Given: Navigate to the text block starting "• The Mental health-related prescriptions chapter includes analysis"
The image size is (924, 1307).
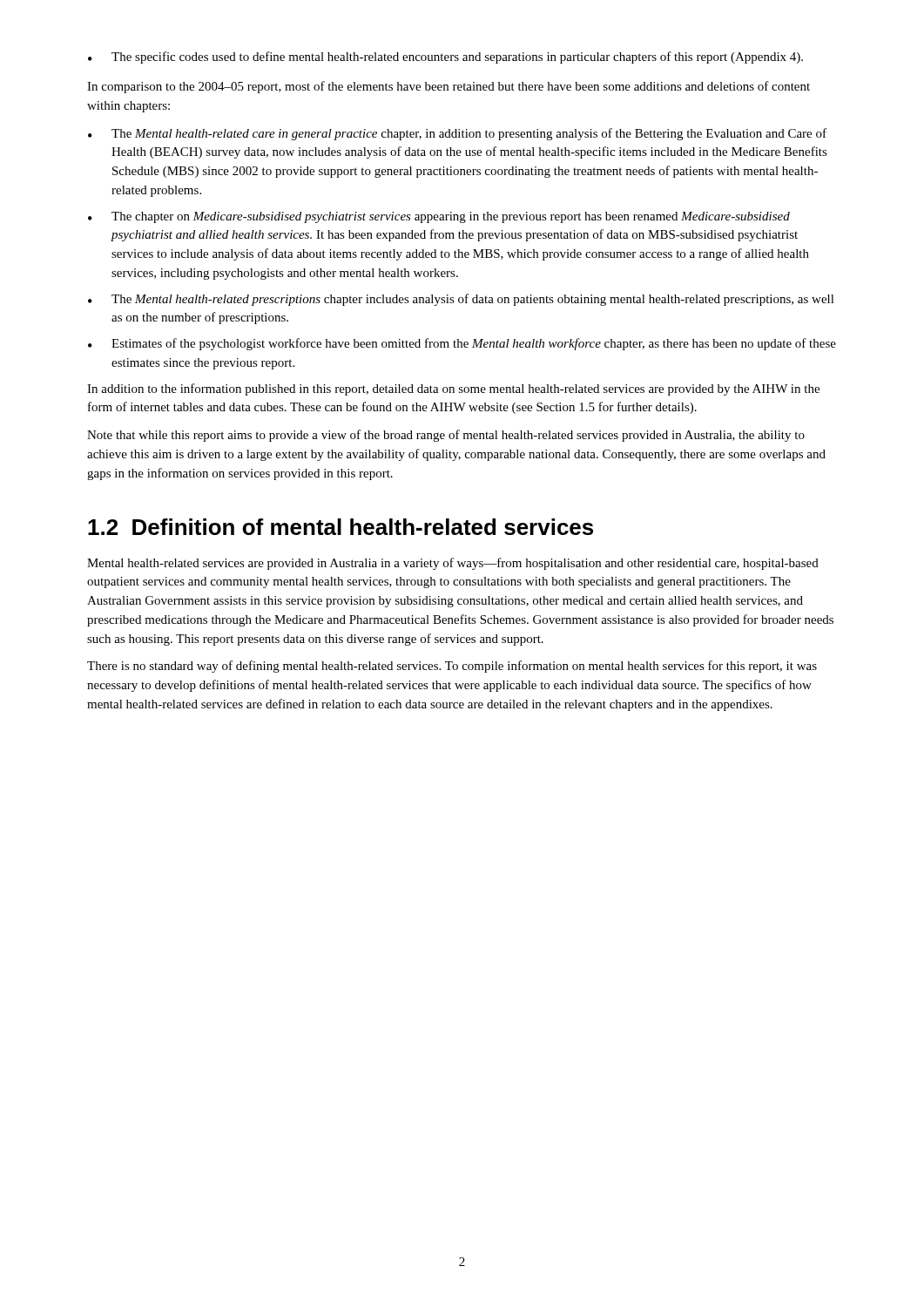Looking at the screenshot, I should (462, 309).
